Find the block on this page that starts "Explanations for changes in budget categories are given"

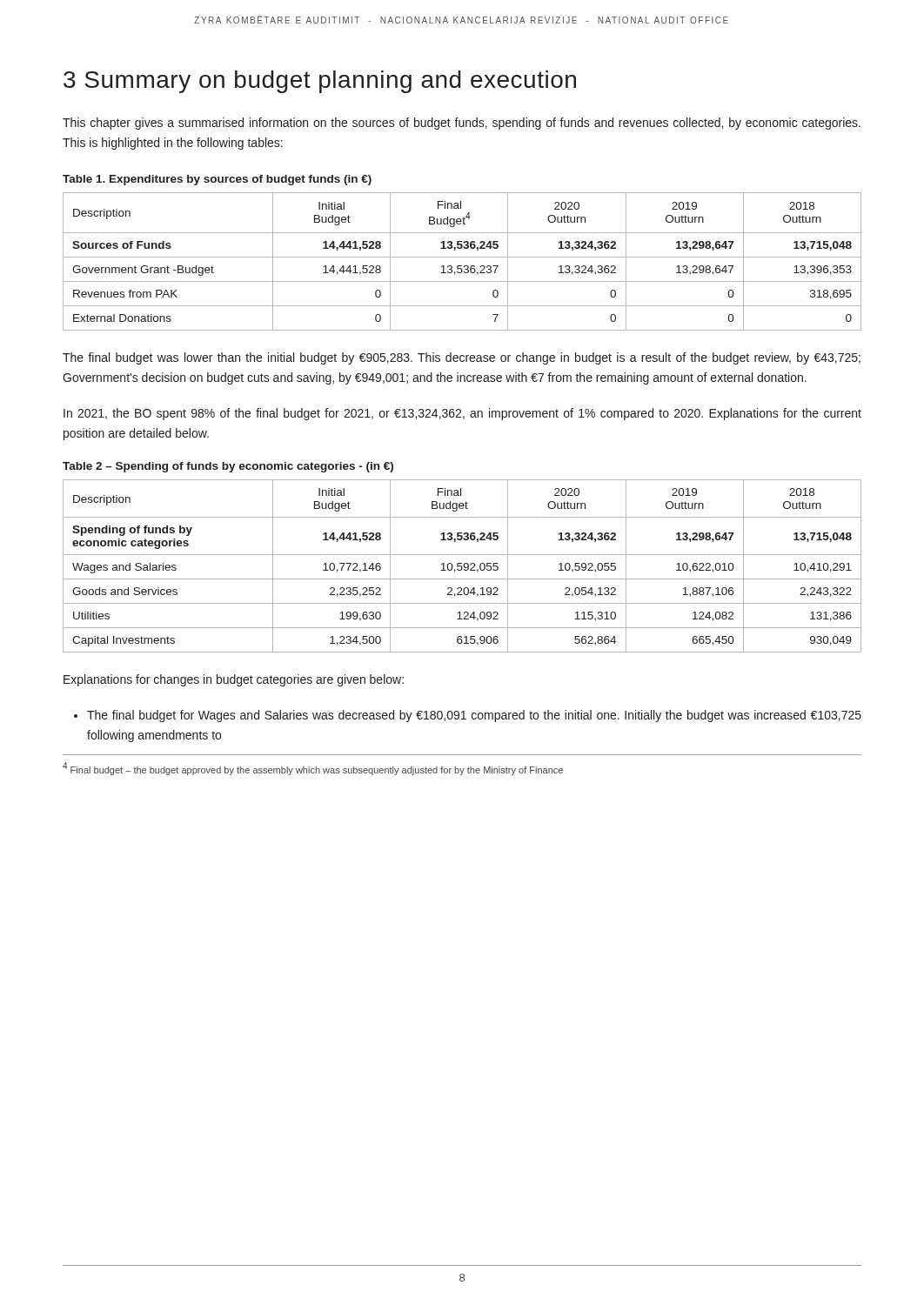coord(234,680)
